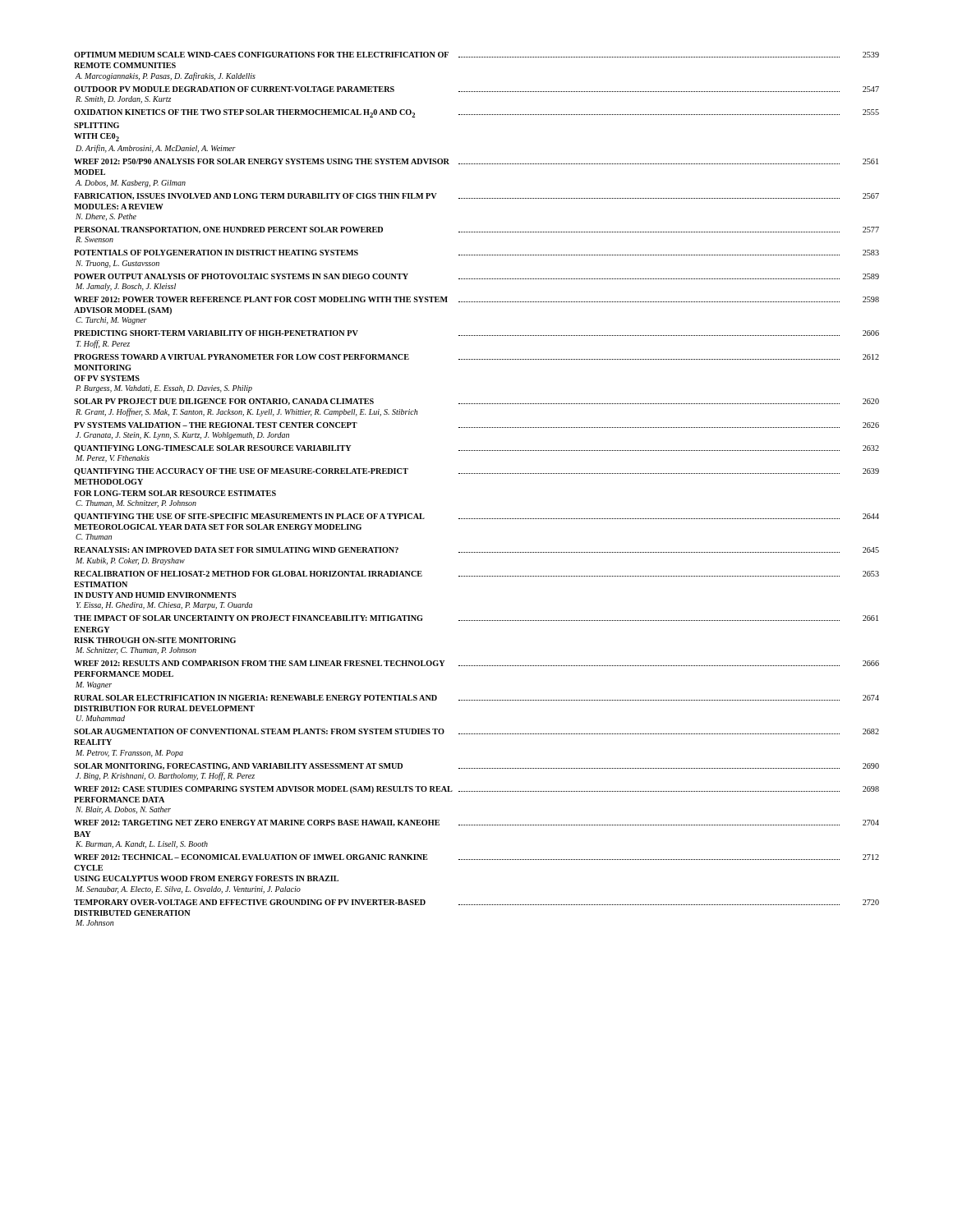
Task: Point to the block beginning "QUANTIFYING THE ACCURACY"
Action: coord(476,472)
